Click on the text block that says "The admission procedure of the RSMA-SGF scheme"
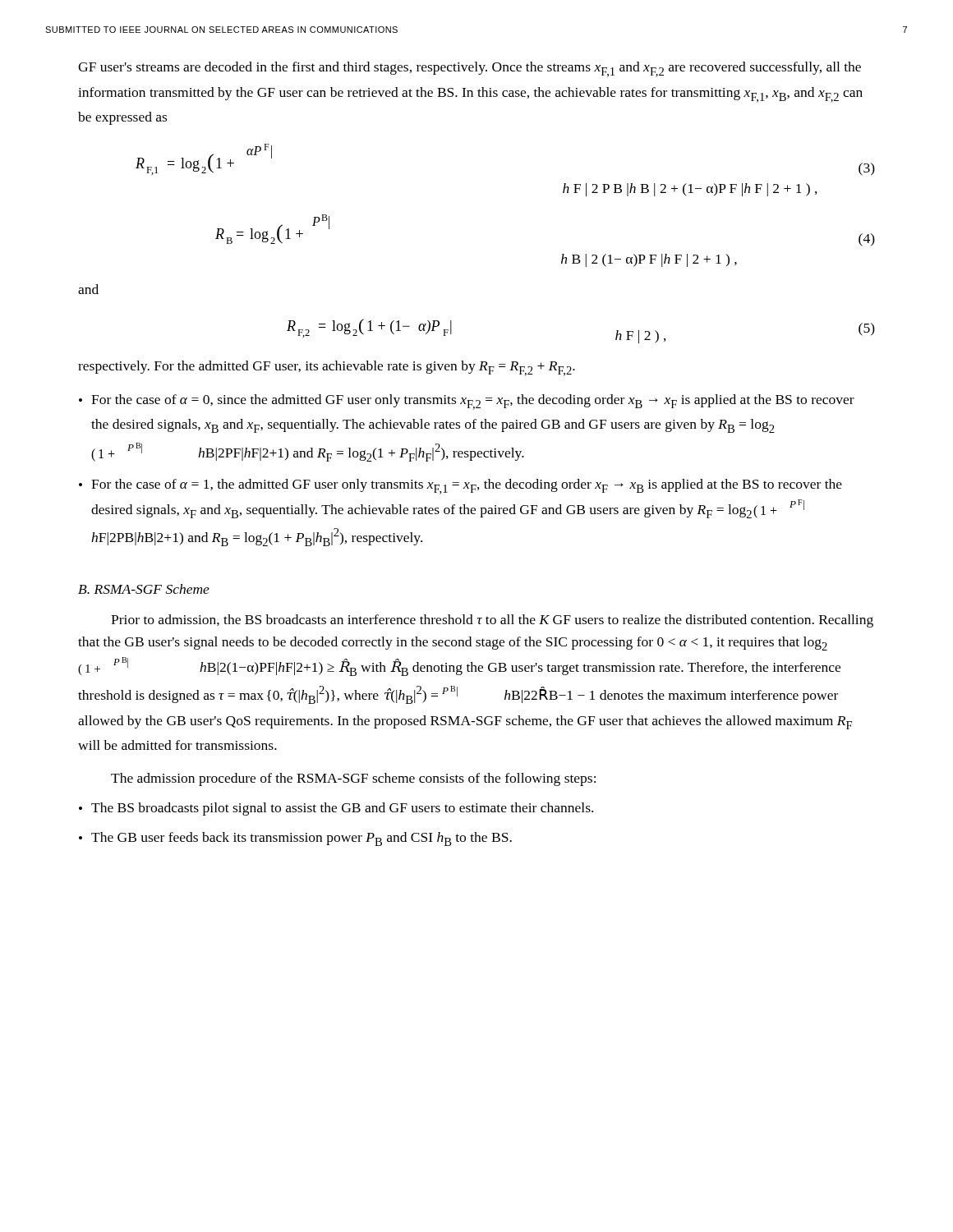The image size is (953, 1232). tap(354, 778)
